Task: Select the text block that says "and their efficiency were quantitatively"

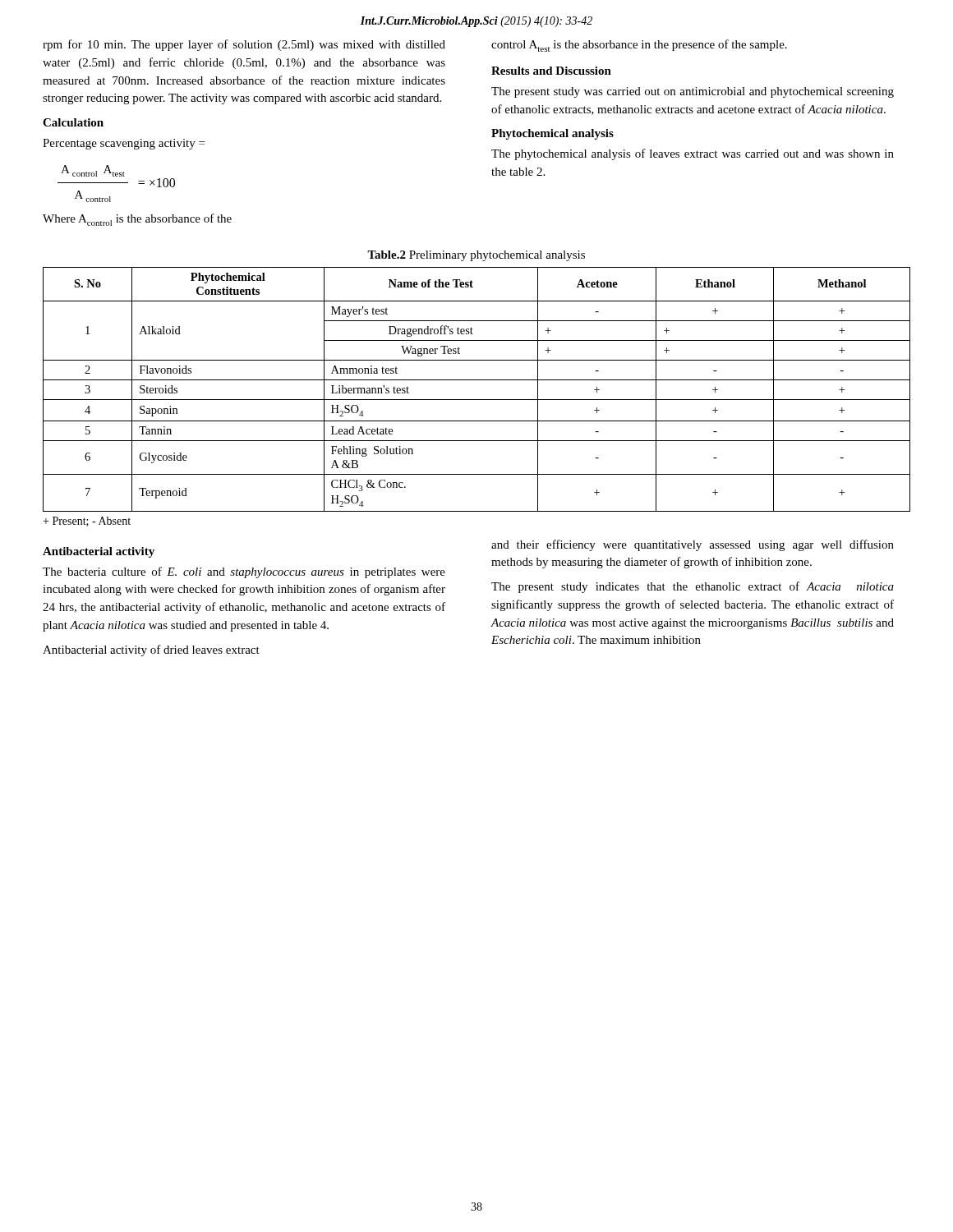Action: [693, 593]
